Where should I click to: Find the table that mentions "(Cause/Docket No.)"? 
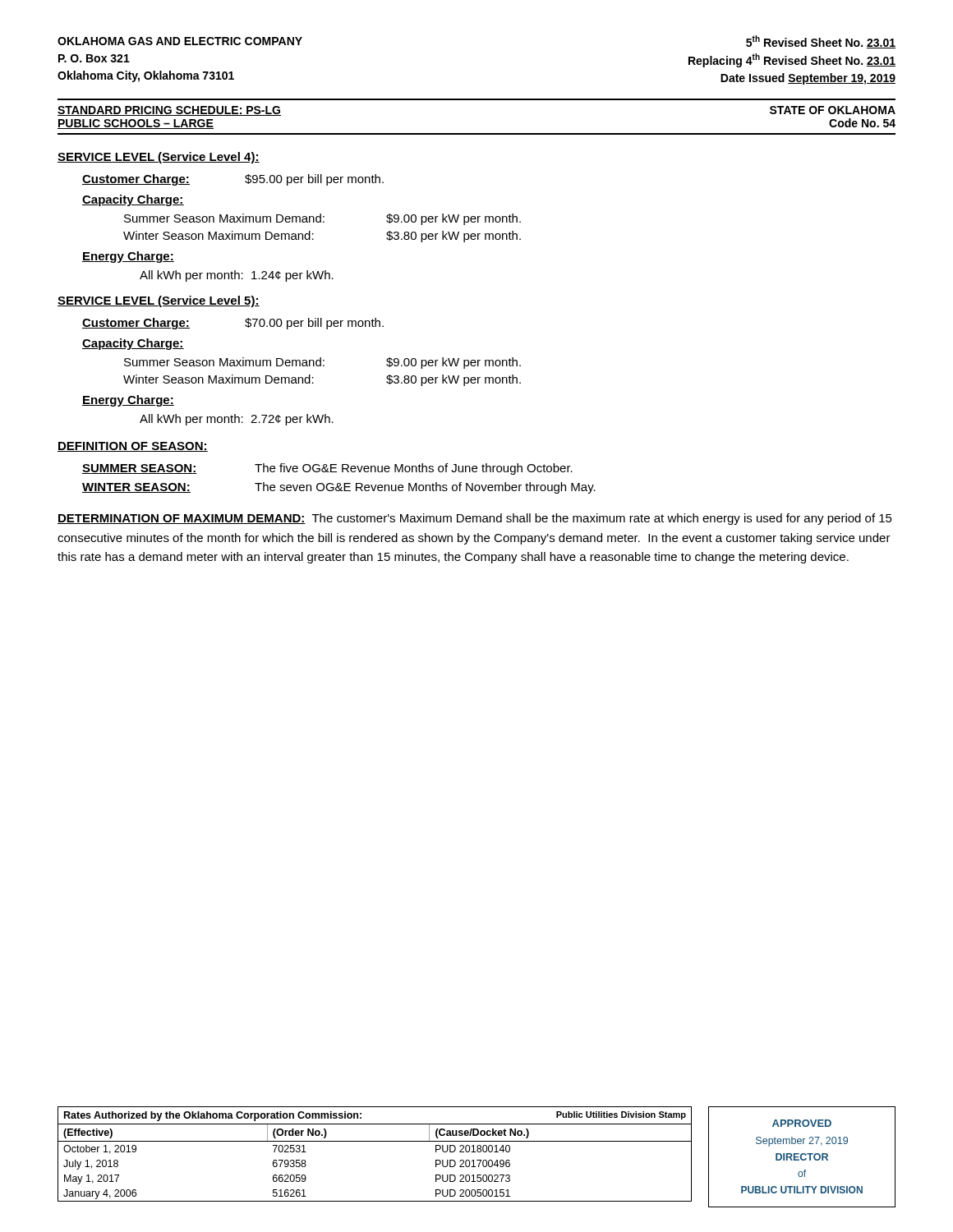375,1154
